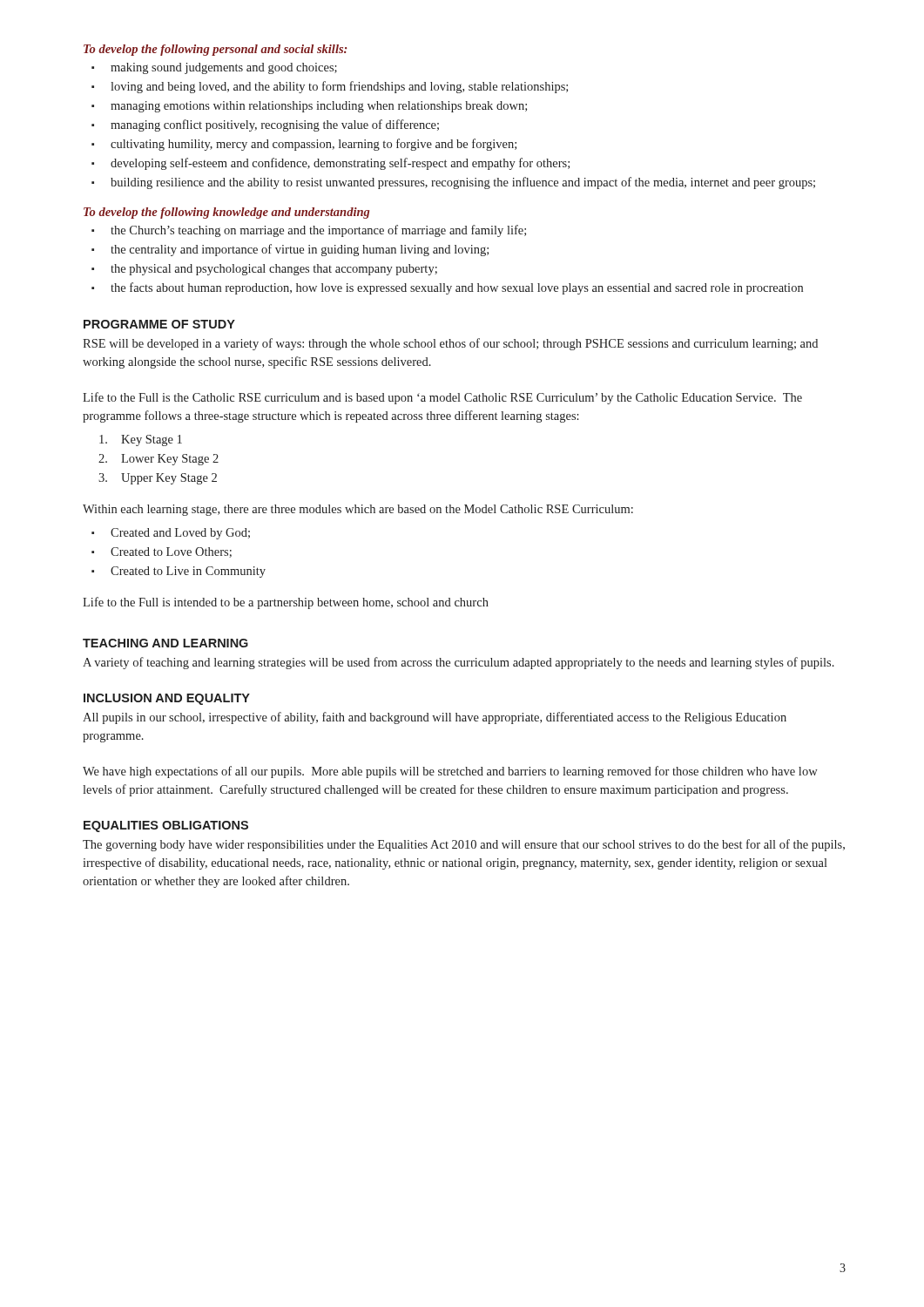Locate the list item containing "▪ managing emotions"
The height and width of the screenshot is (1307, 924).
pyautogui.click(x=310, y=106)
